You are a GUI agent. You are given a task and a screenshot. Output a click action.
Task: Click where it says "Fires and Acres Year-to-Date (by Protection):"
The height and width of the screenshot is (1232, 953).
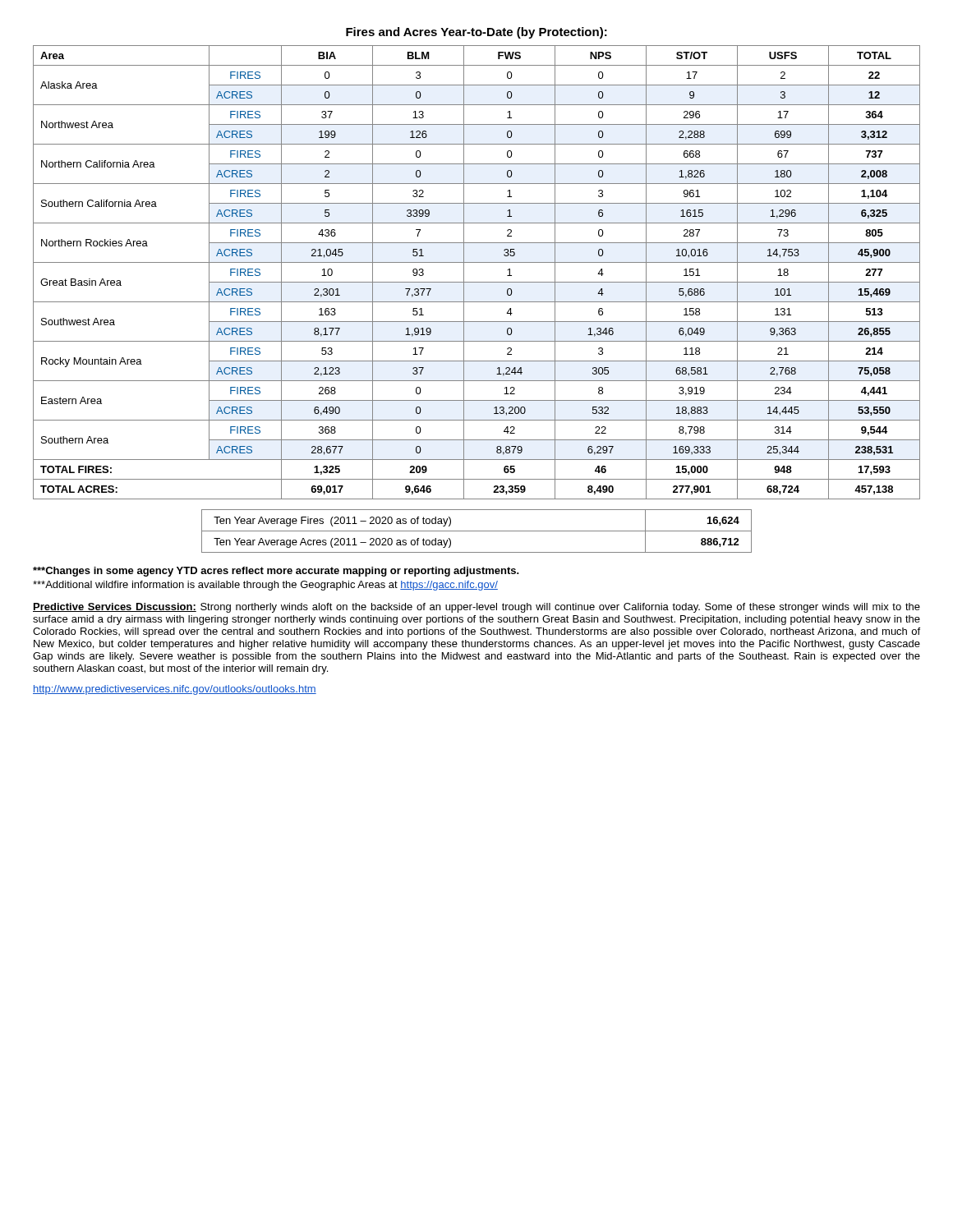(476, 32)
